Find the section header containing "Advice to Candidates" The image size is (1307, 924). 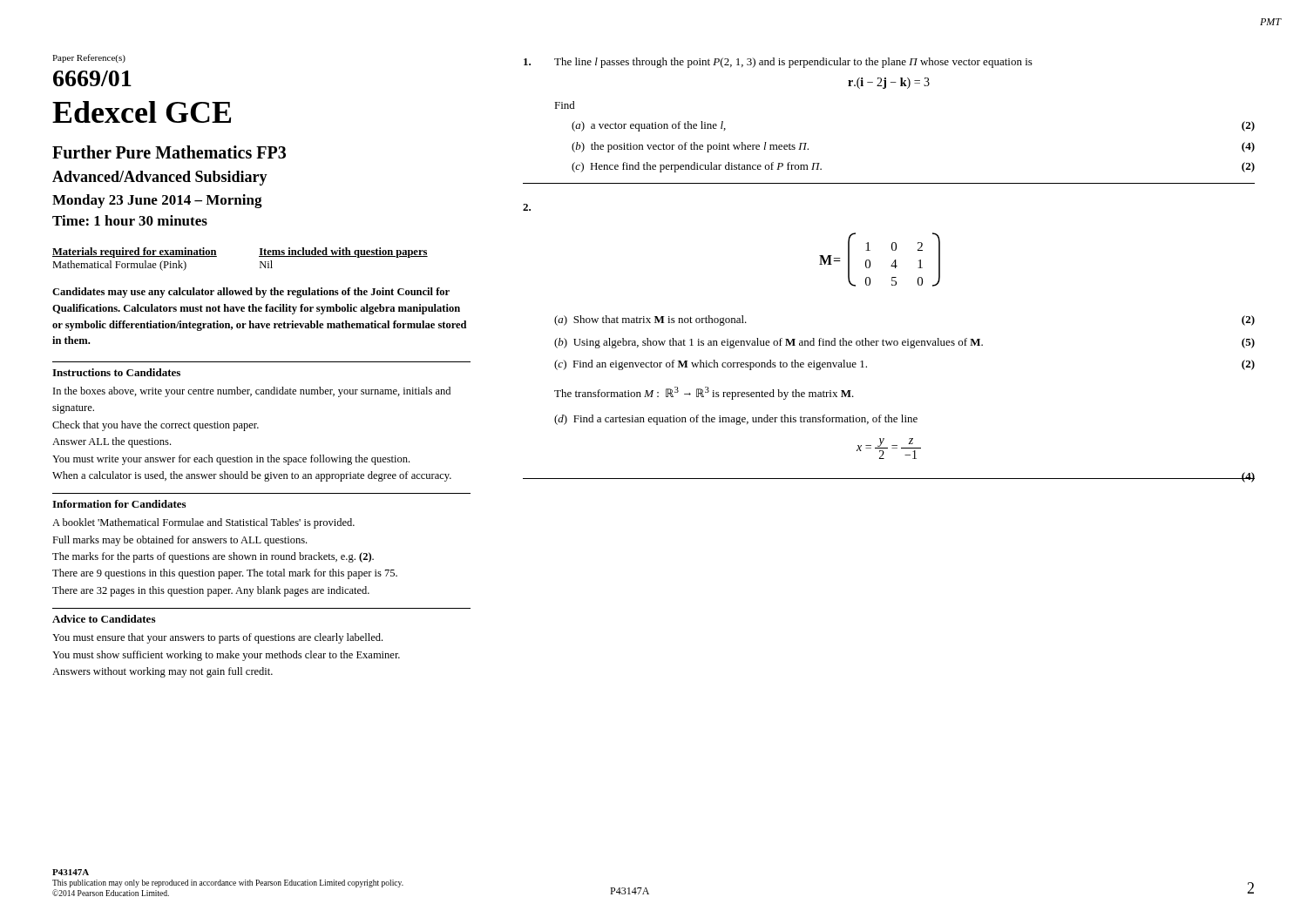point(104,619)
